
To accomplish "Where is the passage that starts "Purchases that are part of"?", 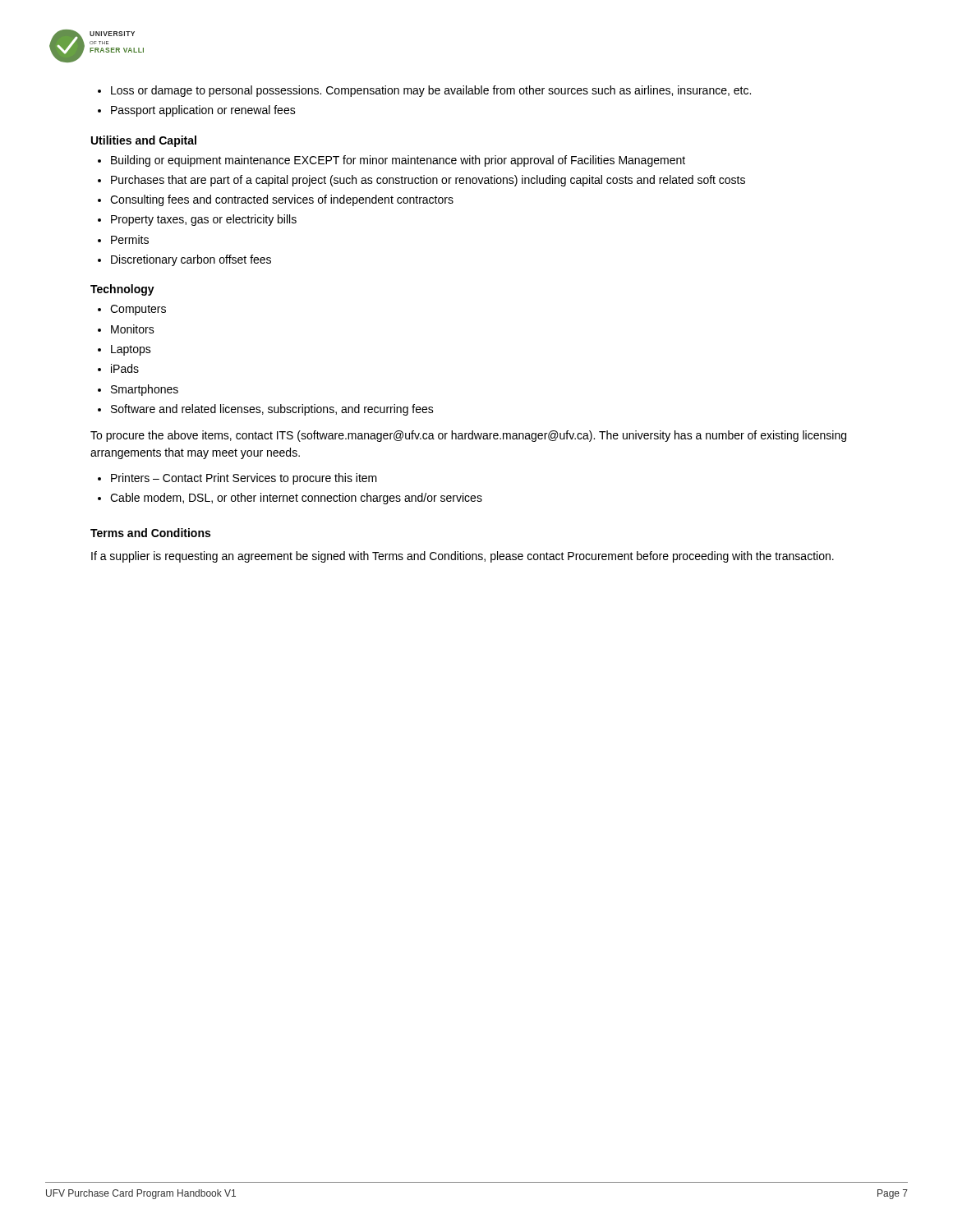I will click(x=489, y=180).
